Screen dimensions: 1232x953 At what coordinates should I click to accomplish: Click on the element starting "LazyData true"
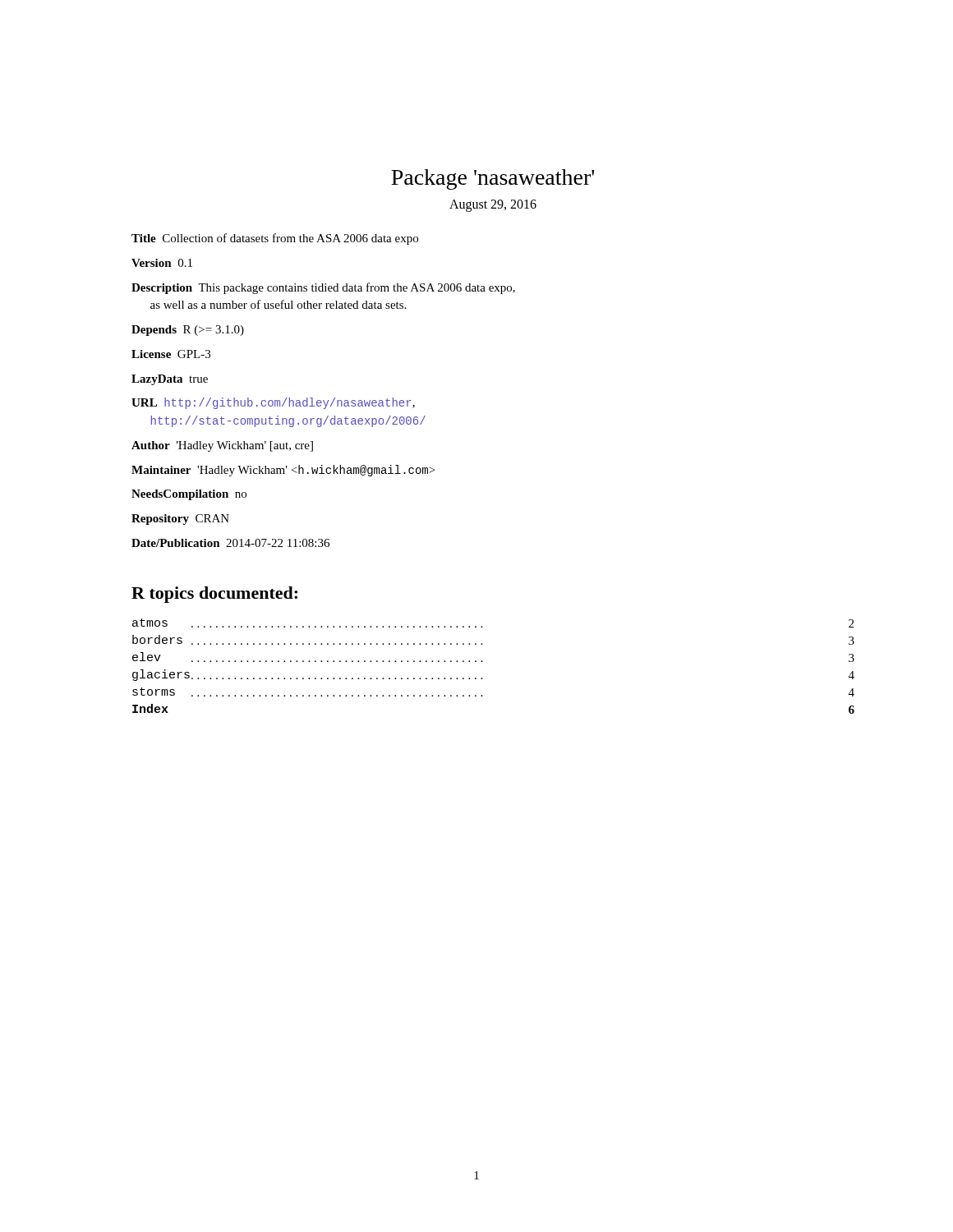(x=170, y=378)
